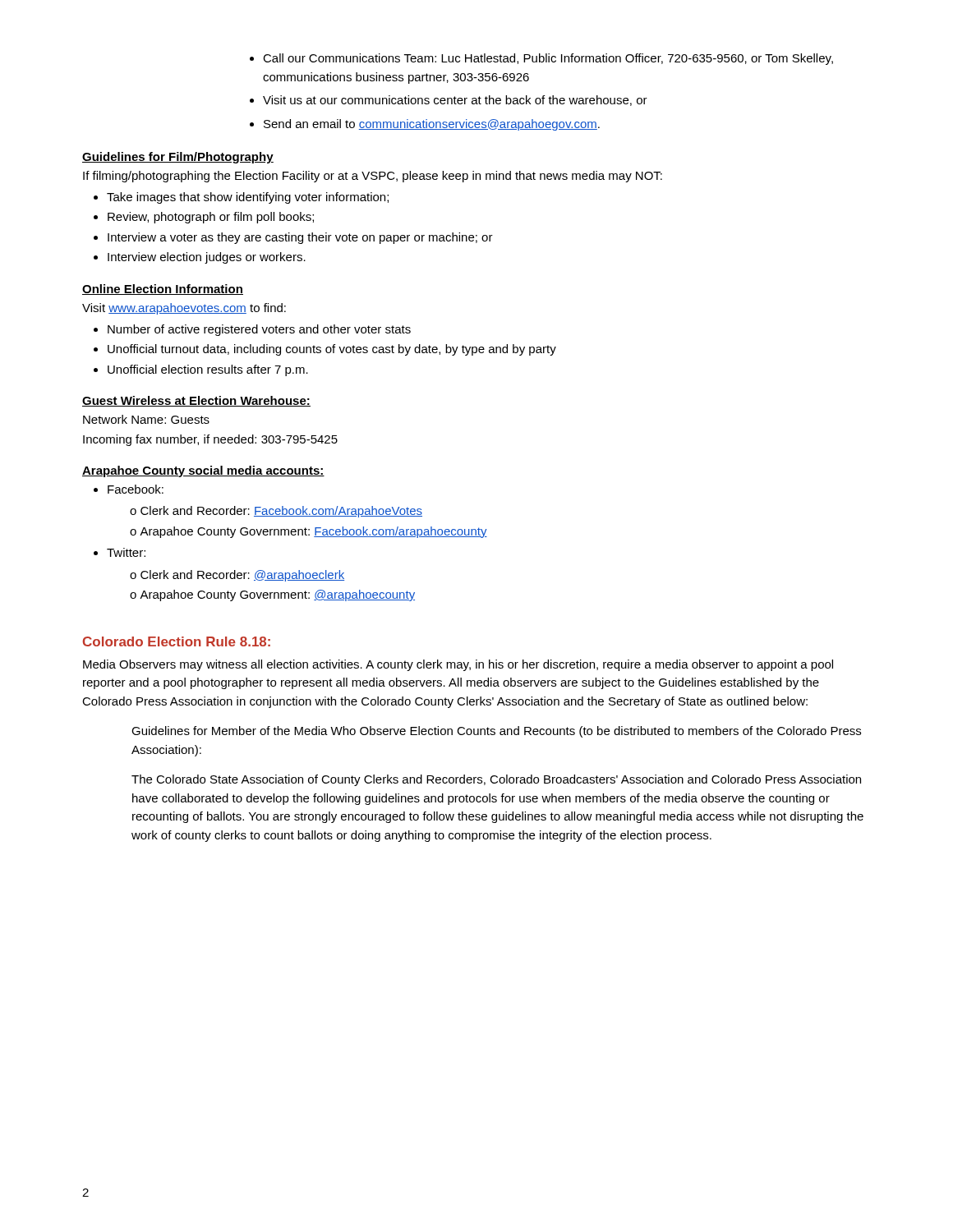This screenshot has width=953, height=1232.
Task: Click on the list item that reads "Call our Communications Team: Luc"
Action: (559, 91)
